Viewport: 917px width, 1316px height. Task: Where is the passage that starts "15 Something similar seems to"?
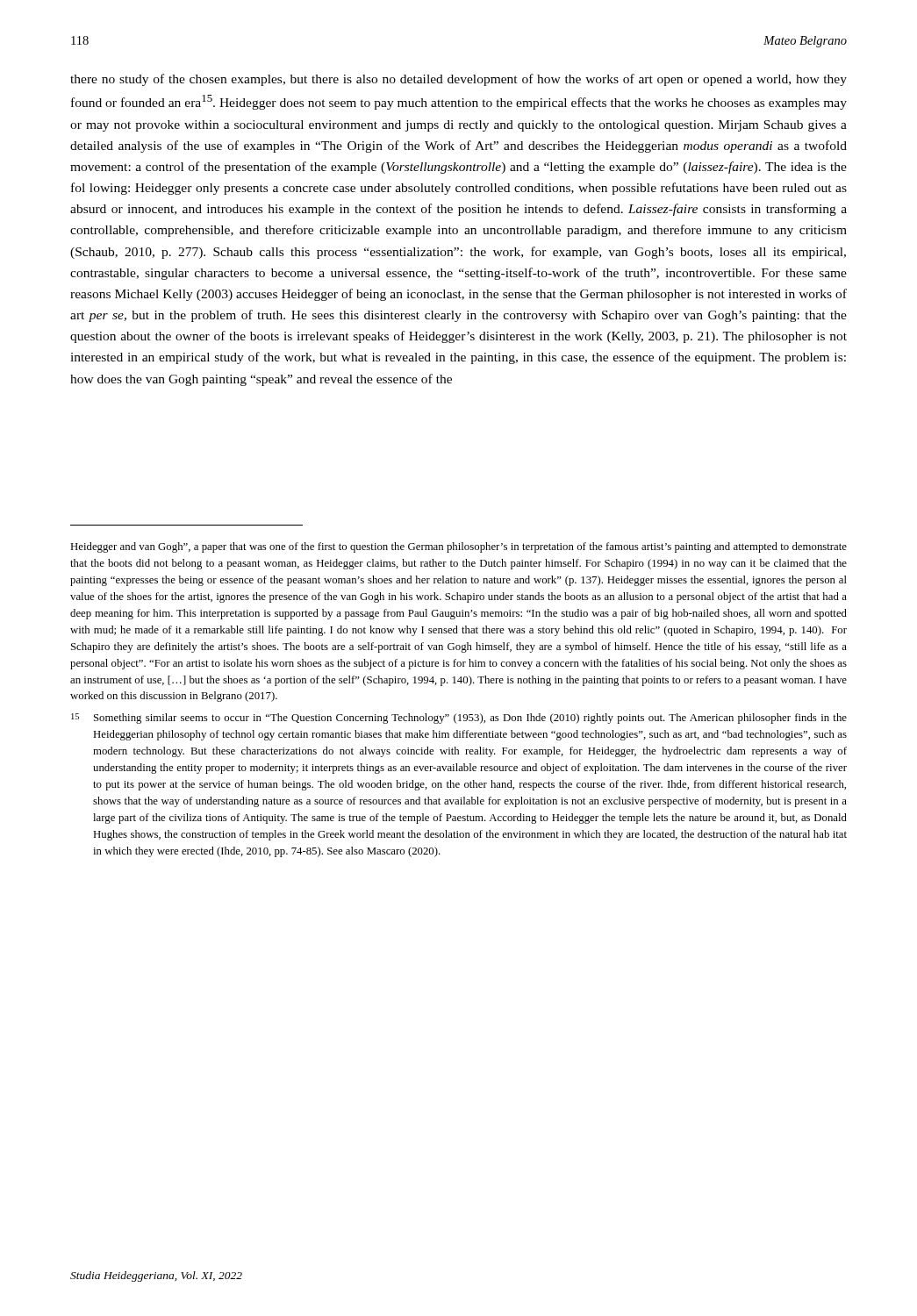click(458, 785)
